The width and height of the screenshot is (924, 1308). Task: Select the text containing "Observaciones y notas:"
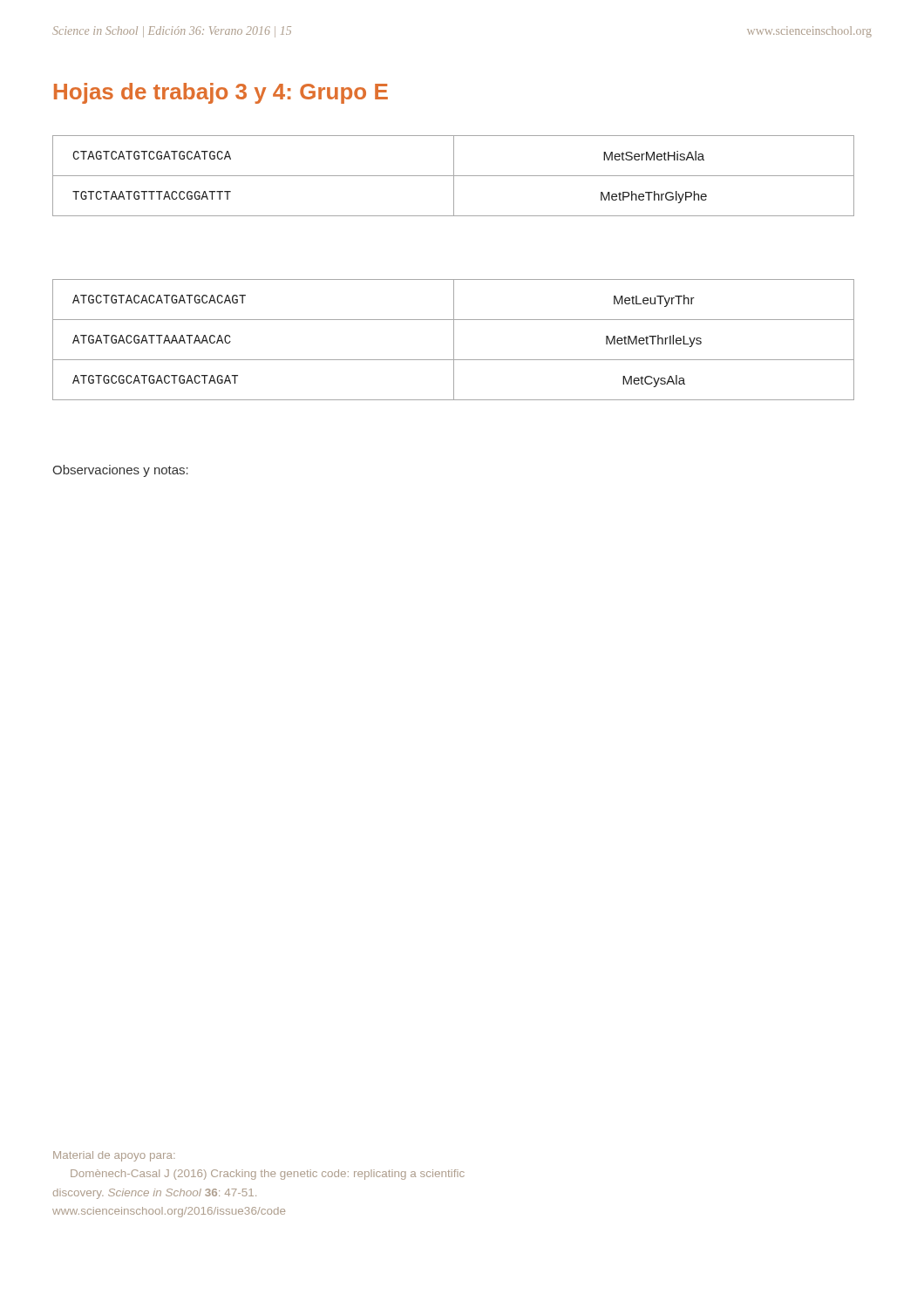click(121, 470)
